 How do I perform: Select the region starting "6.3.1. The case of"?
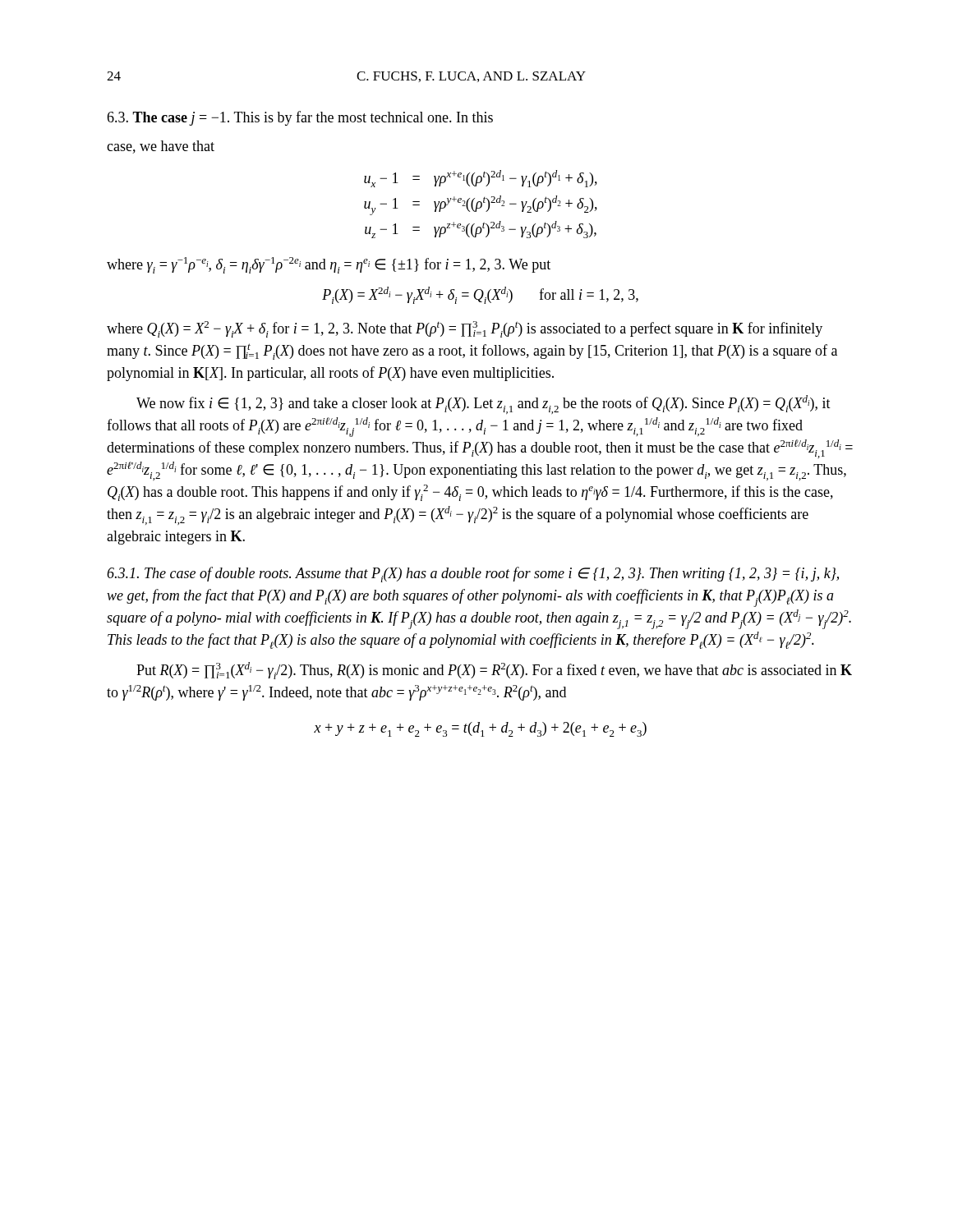481,607
